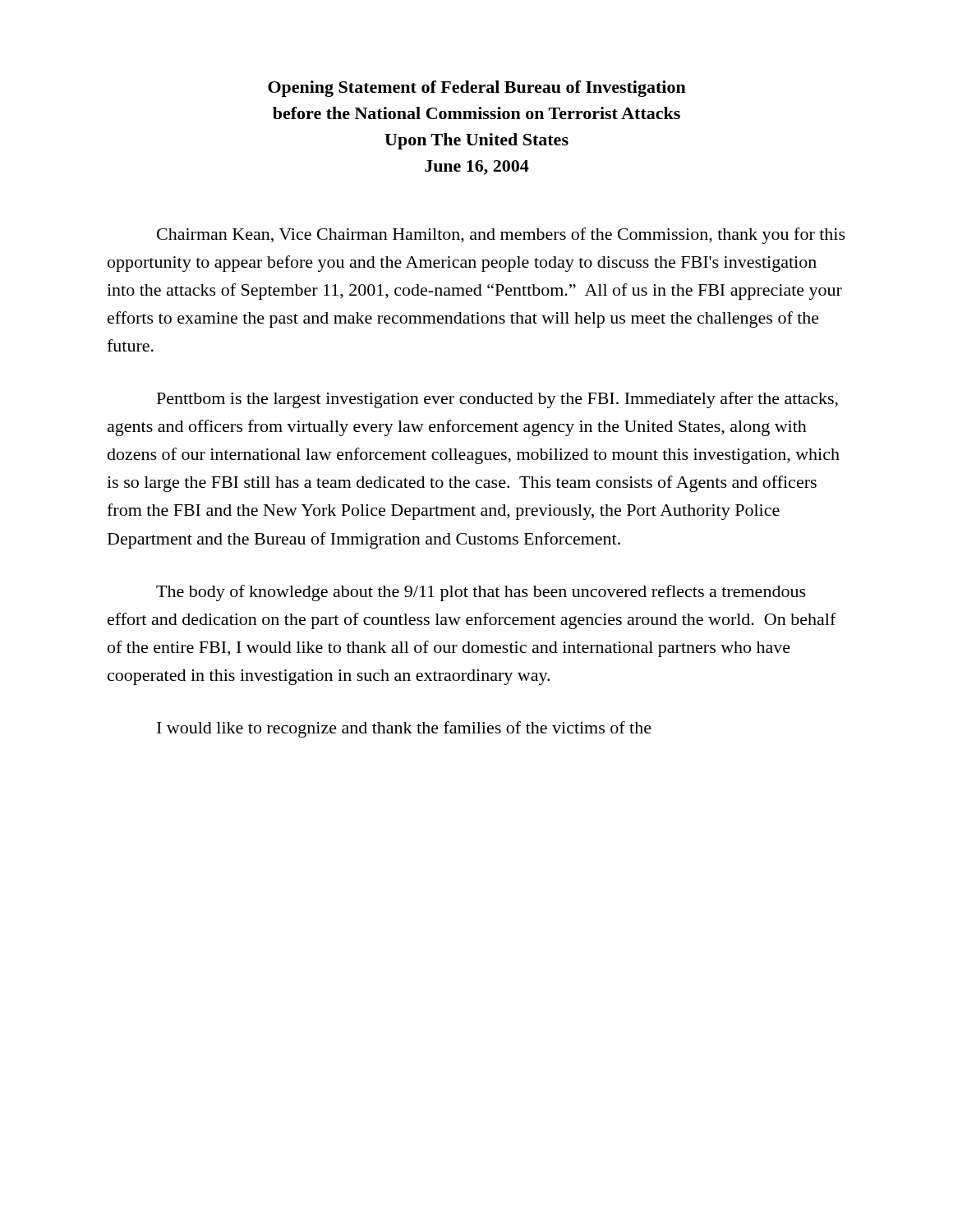
Task: Point to the block beginning "The body of knowledge about the"
Action: pyautogui.click(x=471, y=633)
